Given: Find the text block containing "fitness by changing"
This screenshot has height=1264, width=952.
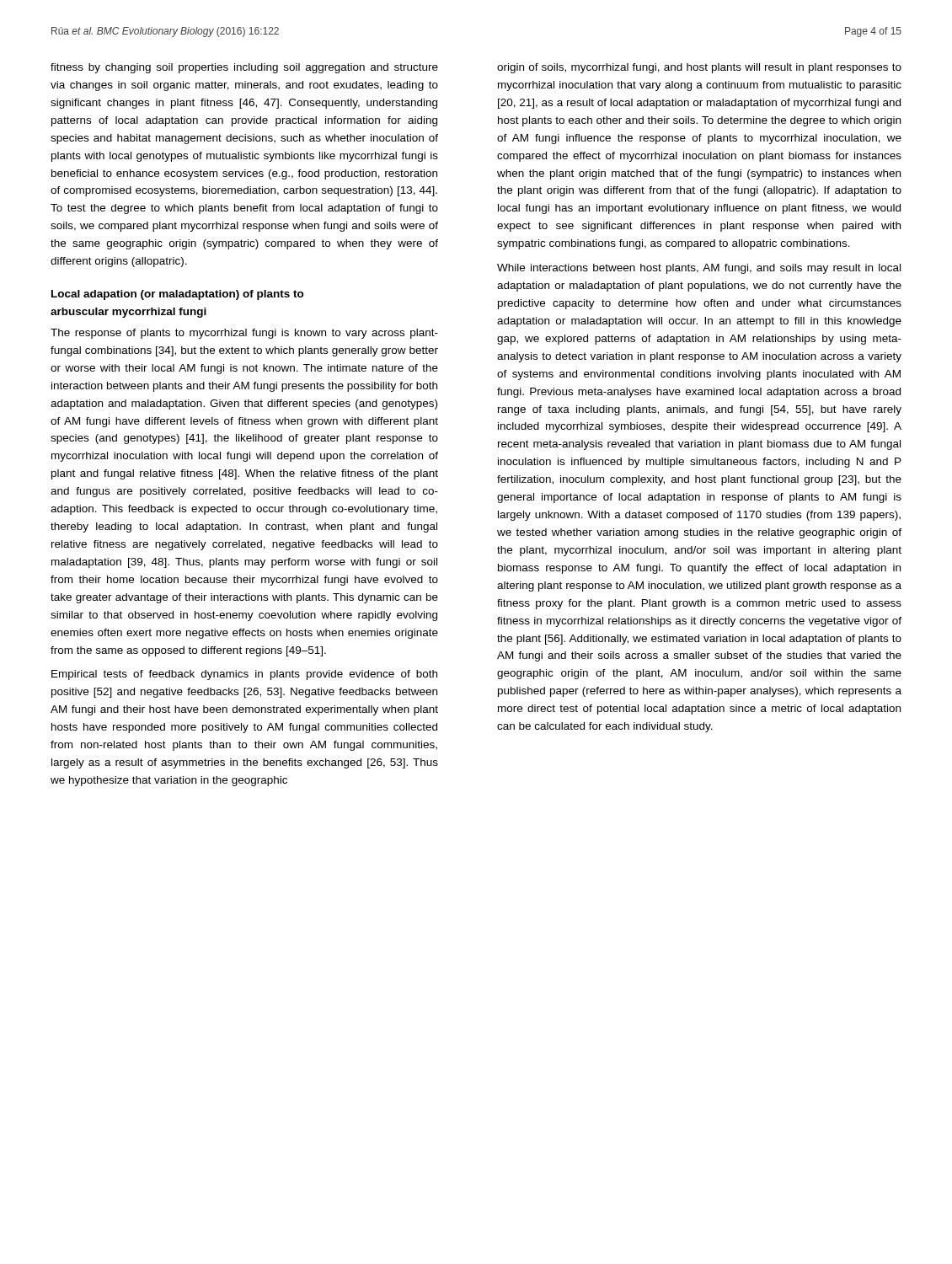Looking at the screenshot, I should point(244,165).
